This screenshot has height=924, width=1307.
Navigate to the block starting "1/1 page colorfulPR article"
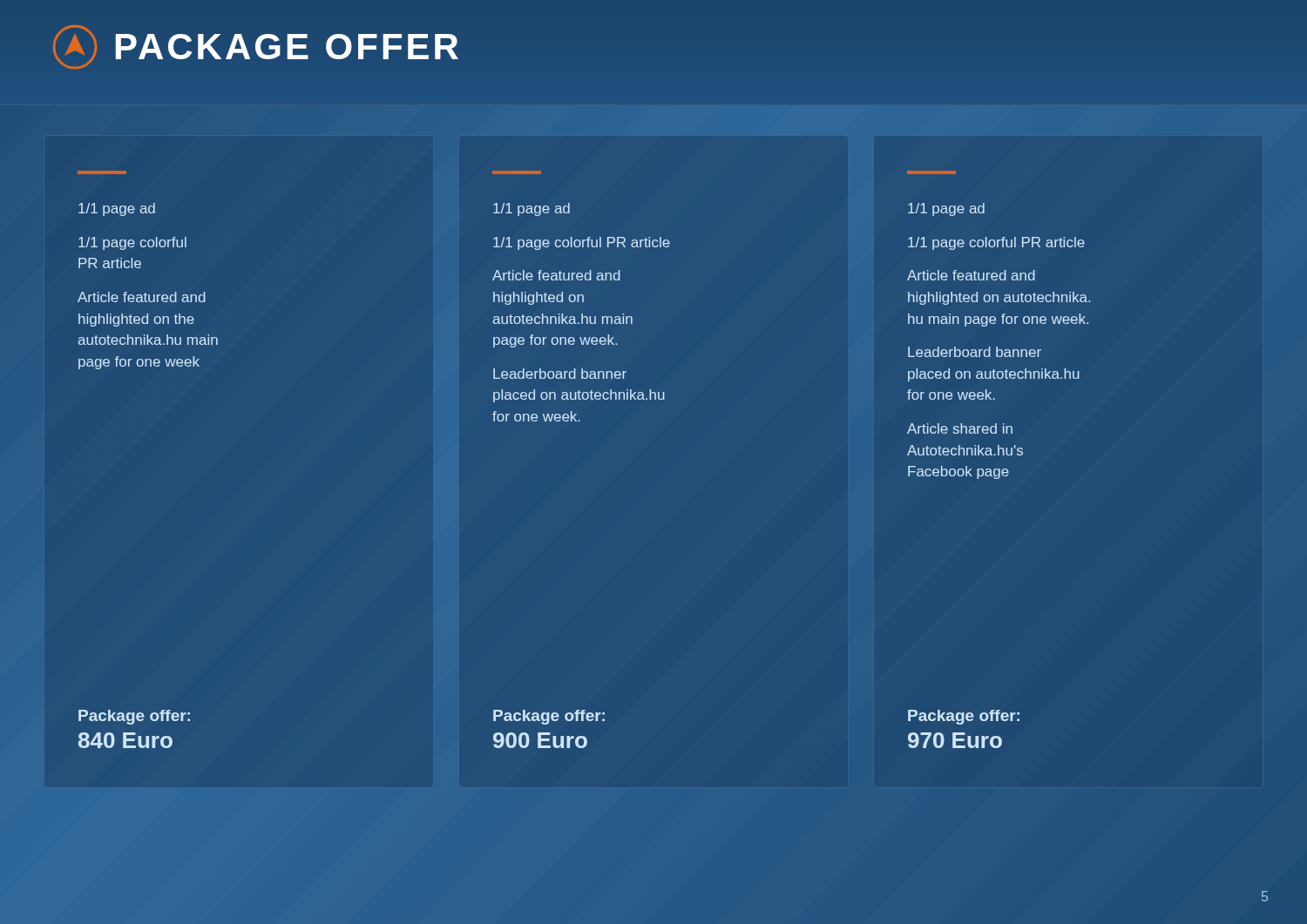pos(132,253)
